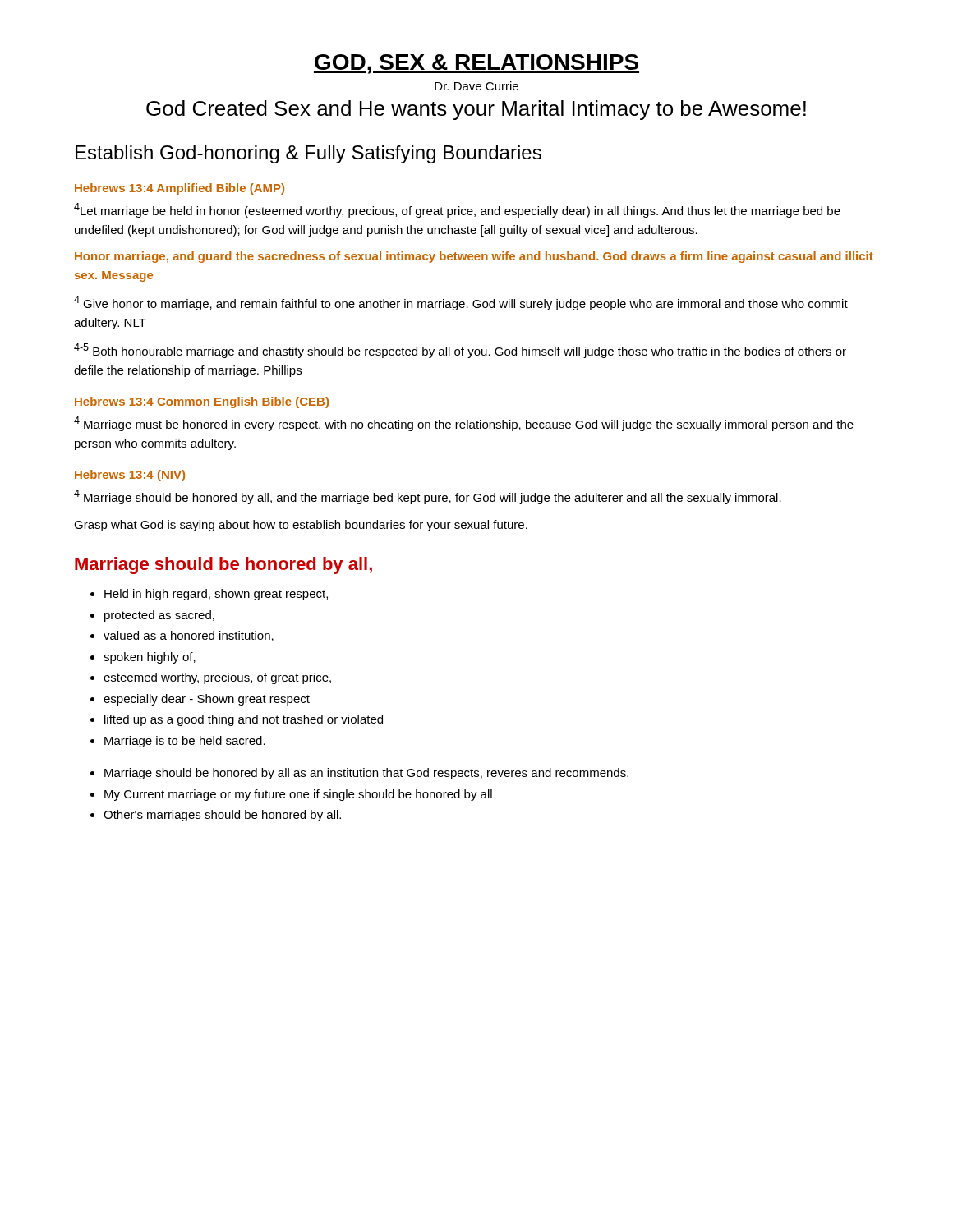The height and width of the screenshot is (1232, 953).
Task: Point to the block beginning "4 Give honor to marriage, and remain"
Action: pyautogui.click(x=461, y=312)
